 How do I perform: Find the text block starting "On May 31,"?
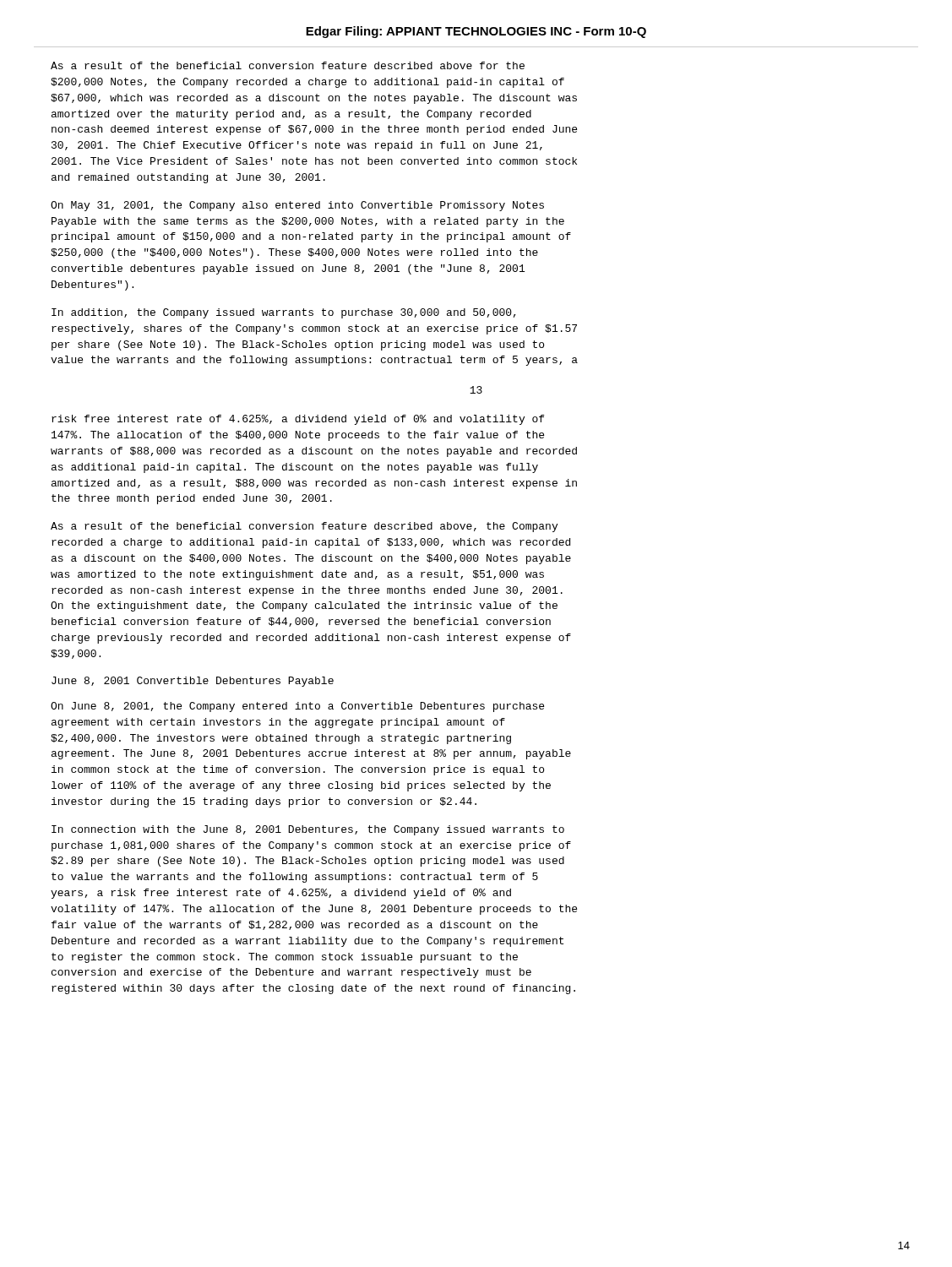pos(311,245)
